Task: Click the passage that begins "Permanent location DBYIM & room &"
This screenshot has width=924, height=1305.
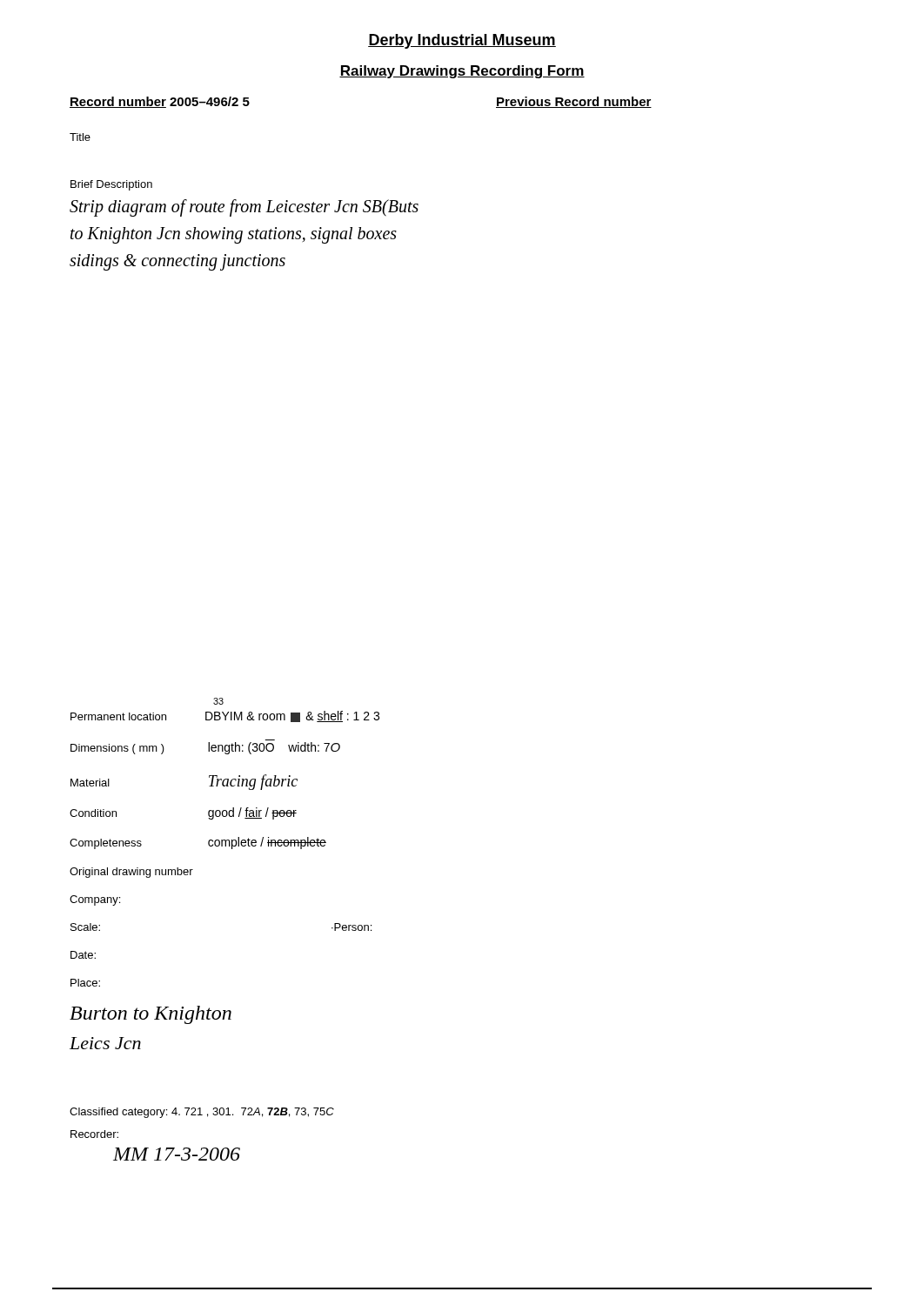Action: [x=225, y=716]
